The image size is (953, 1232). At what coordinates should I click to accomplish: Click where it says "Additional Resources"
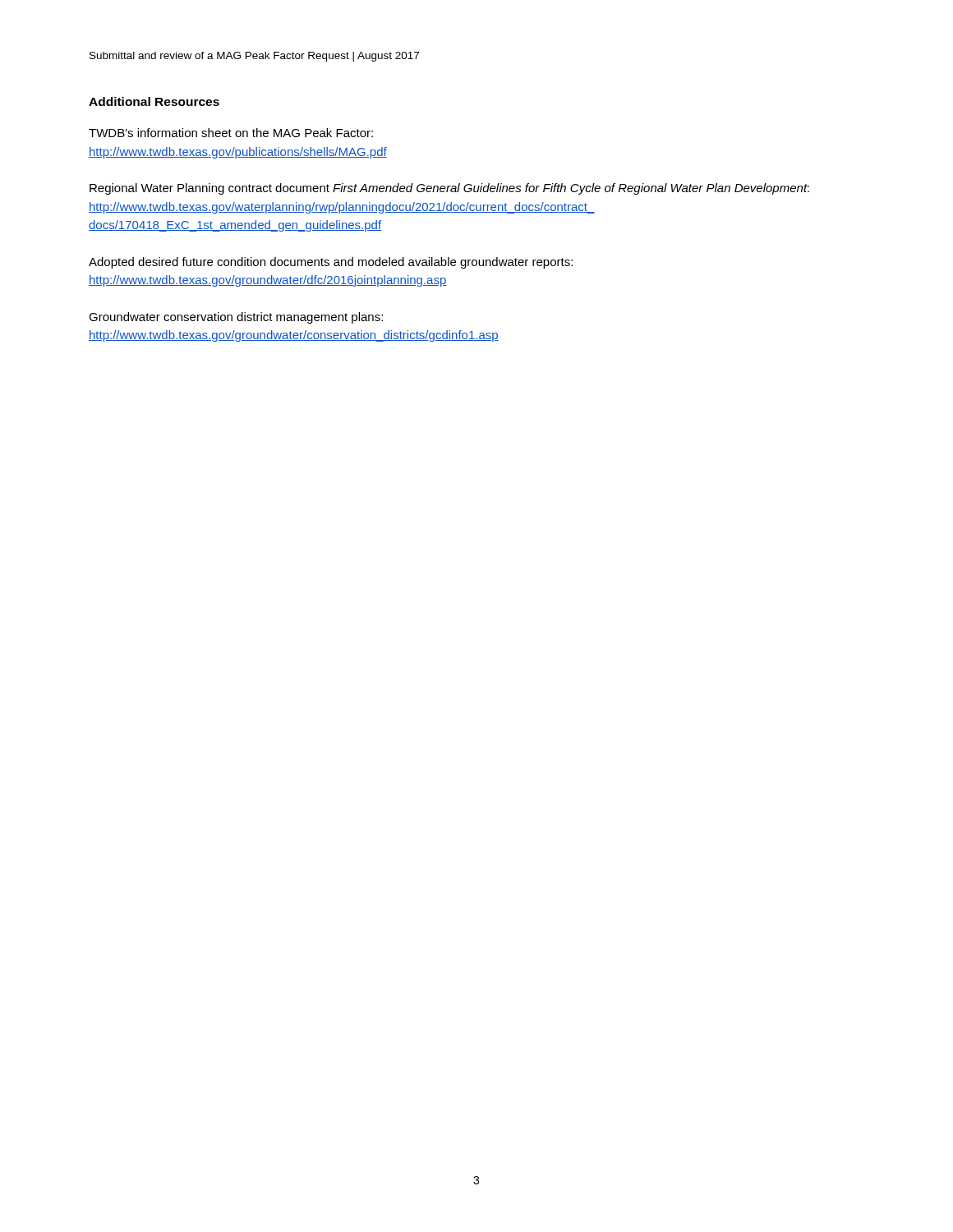pos(154,101)
